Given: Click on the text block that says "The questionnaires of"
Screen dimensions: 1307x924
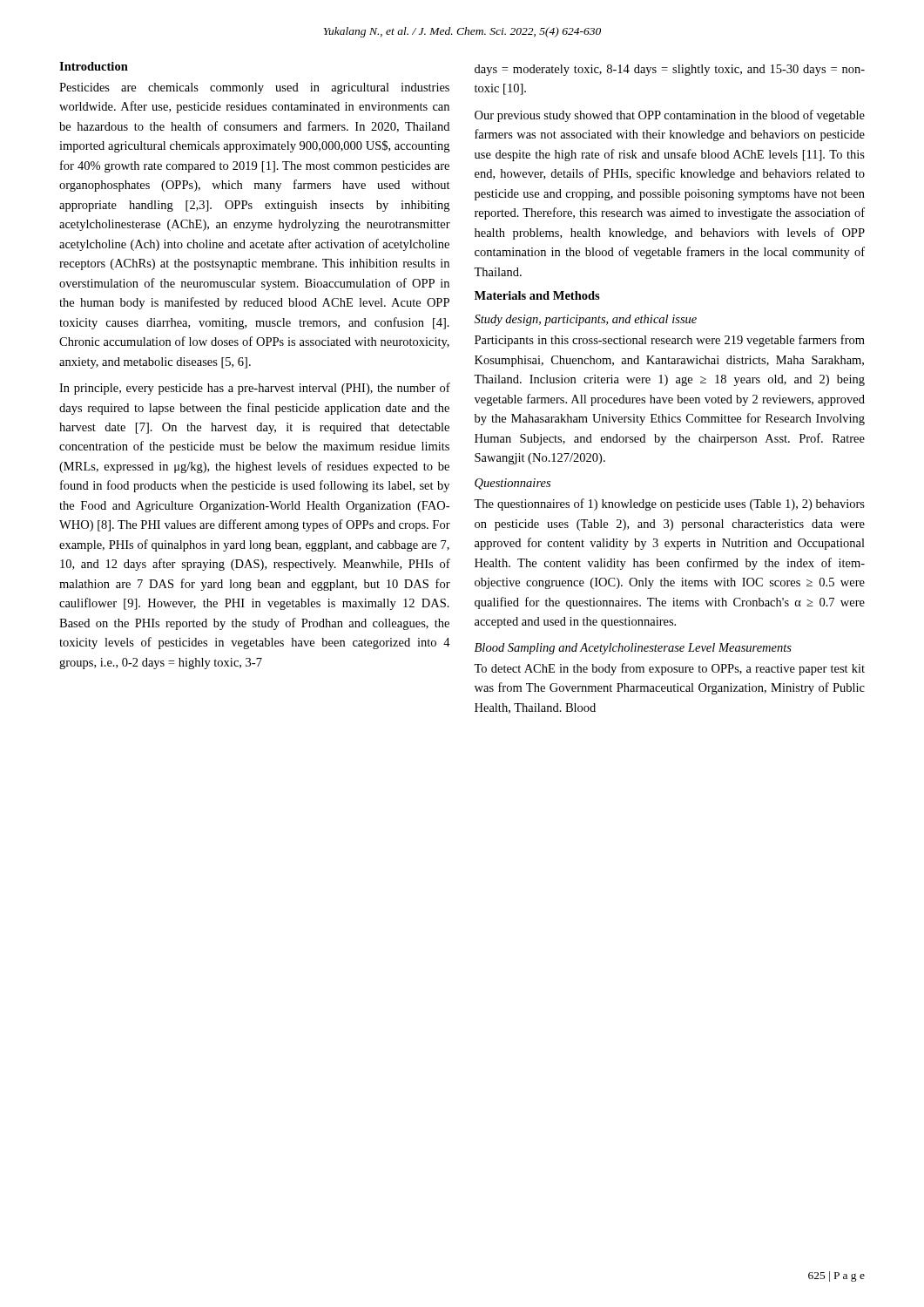Looking at the screenshot, I should point(669,563).
